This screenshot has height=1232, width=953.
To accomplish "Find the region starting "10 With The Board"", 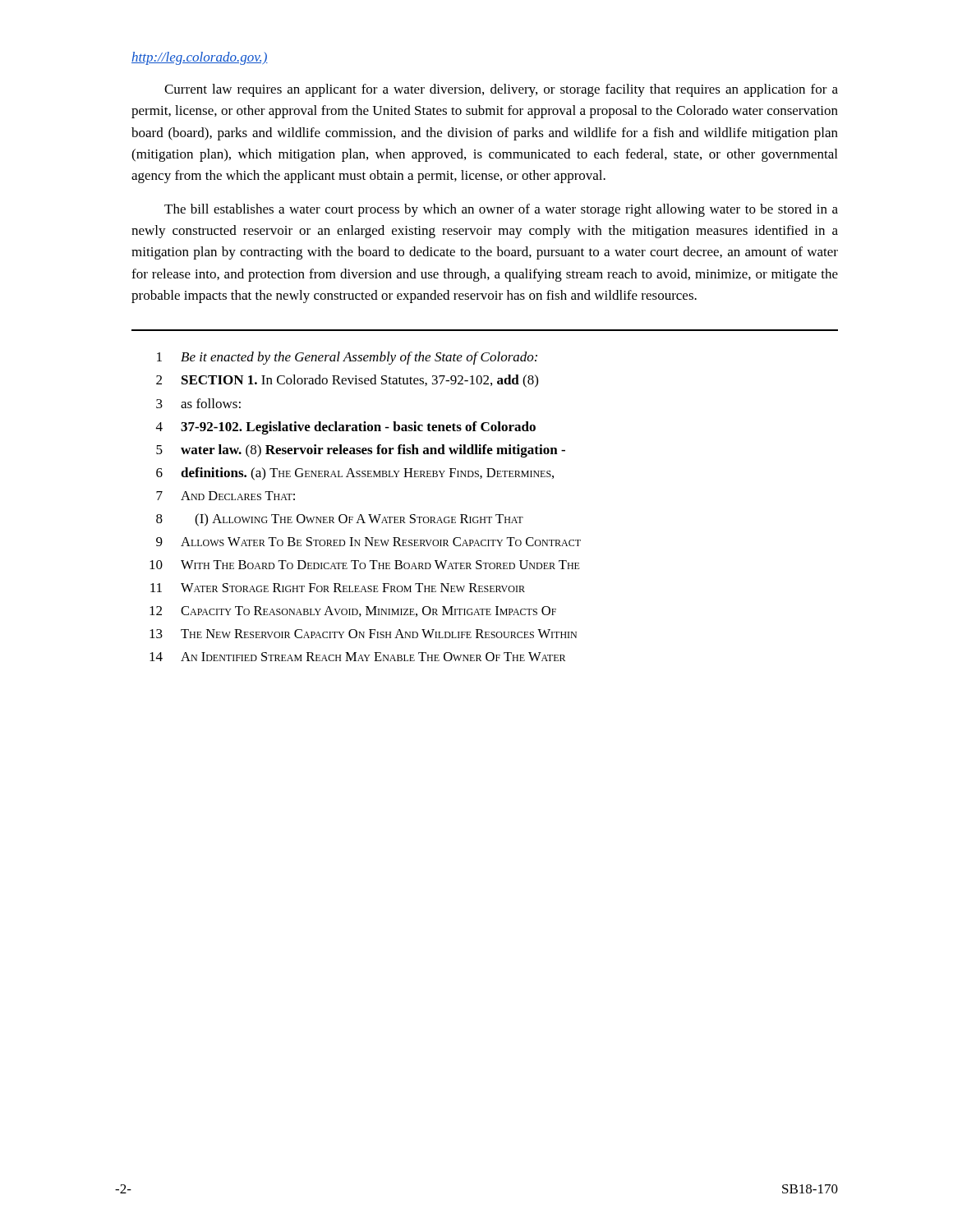I will coord(485,565).
